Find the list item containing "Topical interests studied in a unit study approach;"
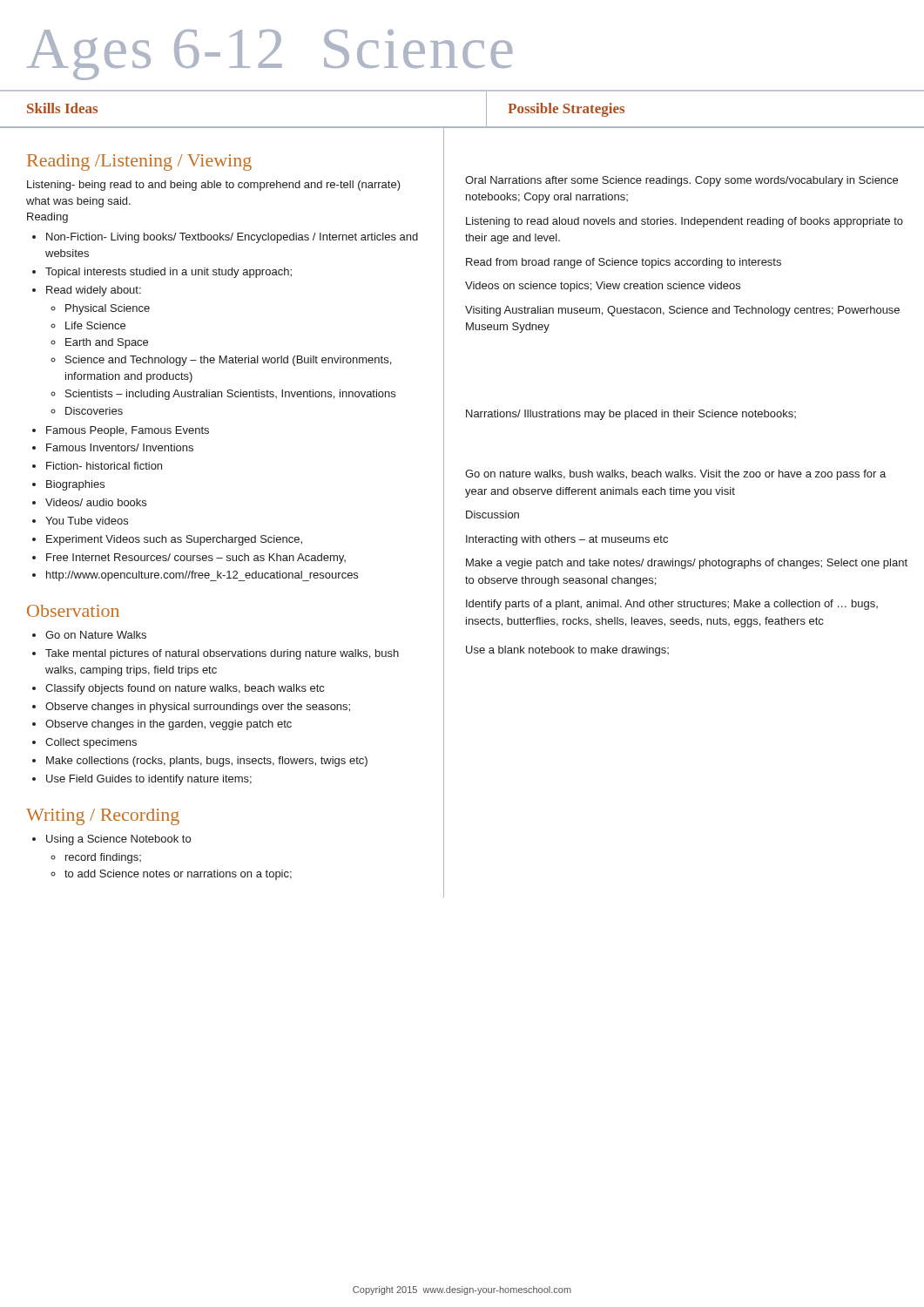This screenshot has width=924, height=1307. click(169, 271)
